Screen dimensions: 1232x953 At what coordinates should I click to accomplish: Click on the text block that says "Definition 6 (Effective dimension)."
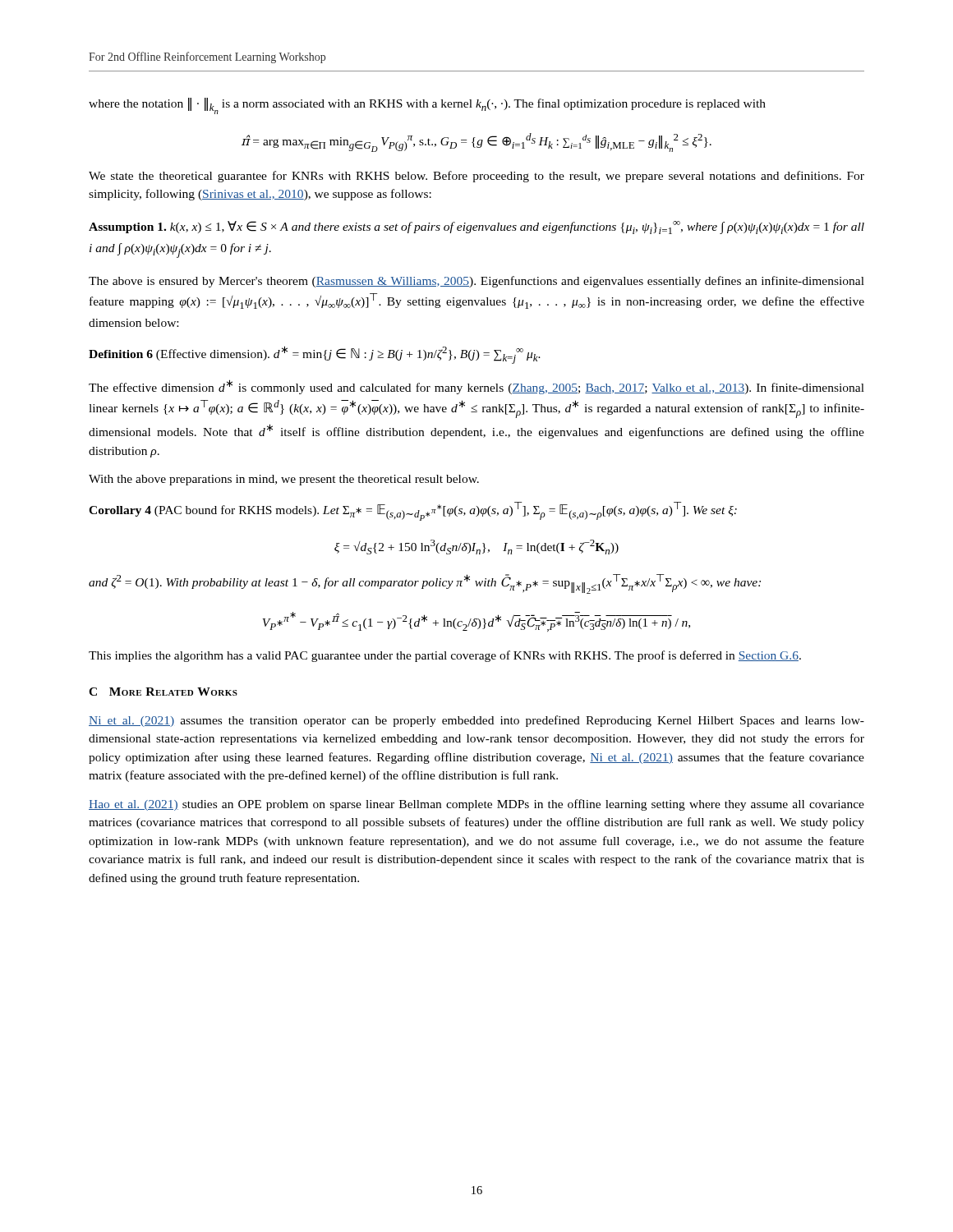click(476, 354)
